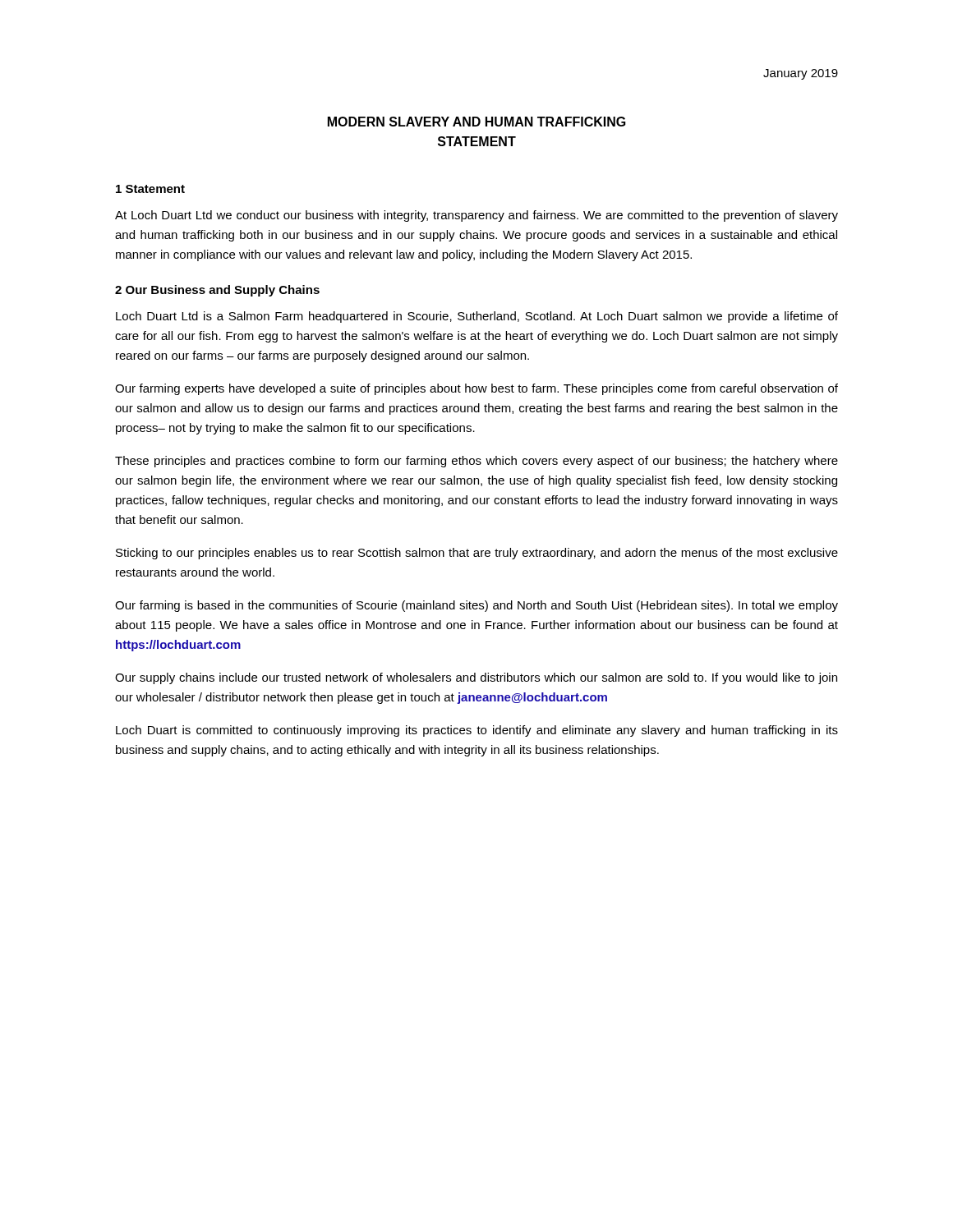Click the passage that begins "Our farming experts"
953x1232 pixels.
pos(476,408)
